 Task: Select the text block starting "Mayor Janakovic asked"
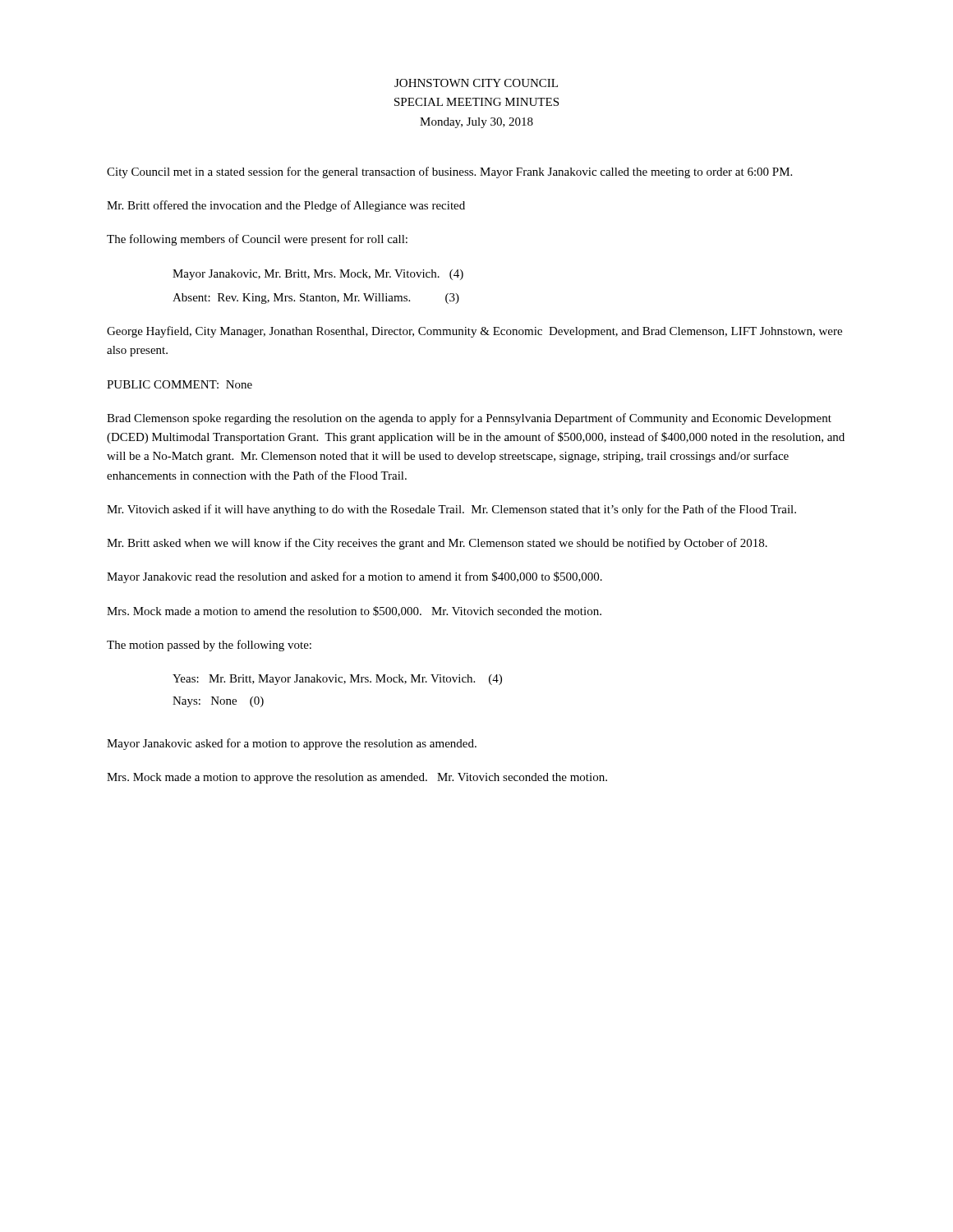[x=292, y=743]
